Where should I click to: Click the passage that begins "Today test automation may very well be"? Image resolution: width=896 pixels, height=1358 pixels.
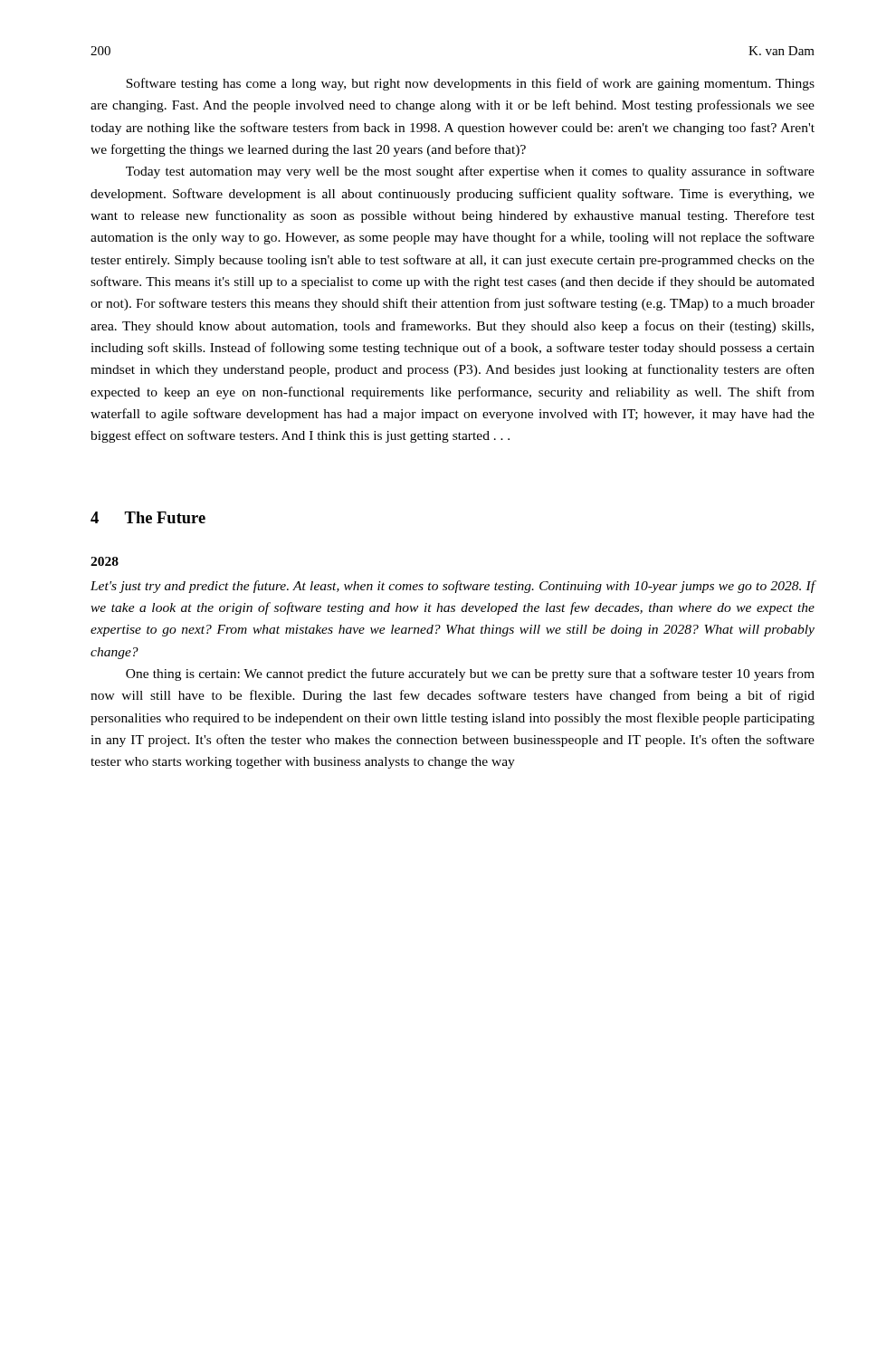pos(453,303)
